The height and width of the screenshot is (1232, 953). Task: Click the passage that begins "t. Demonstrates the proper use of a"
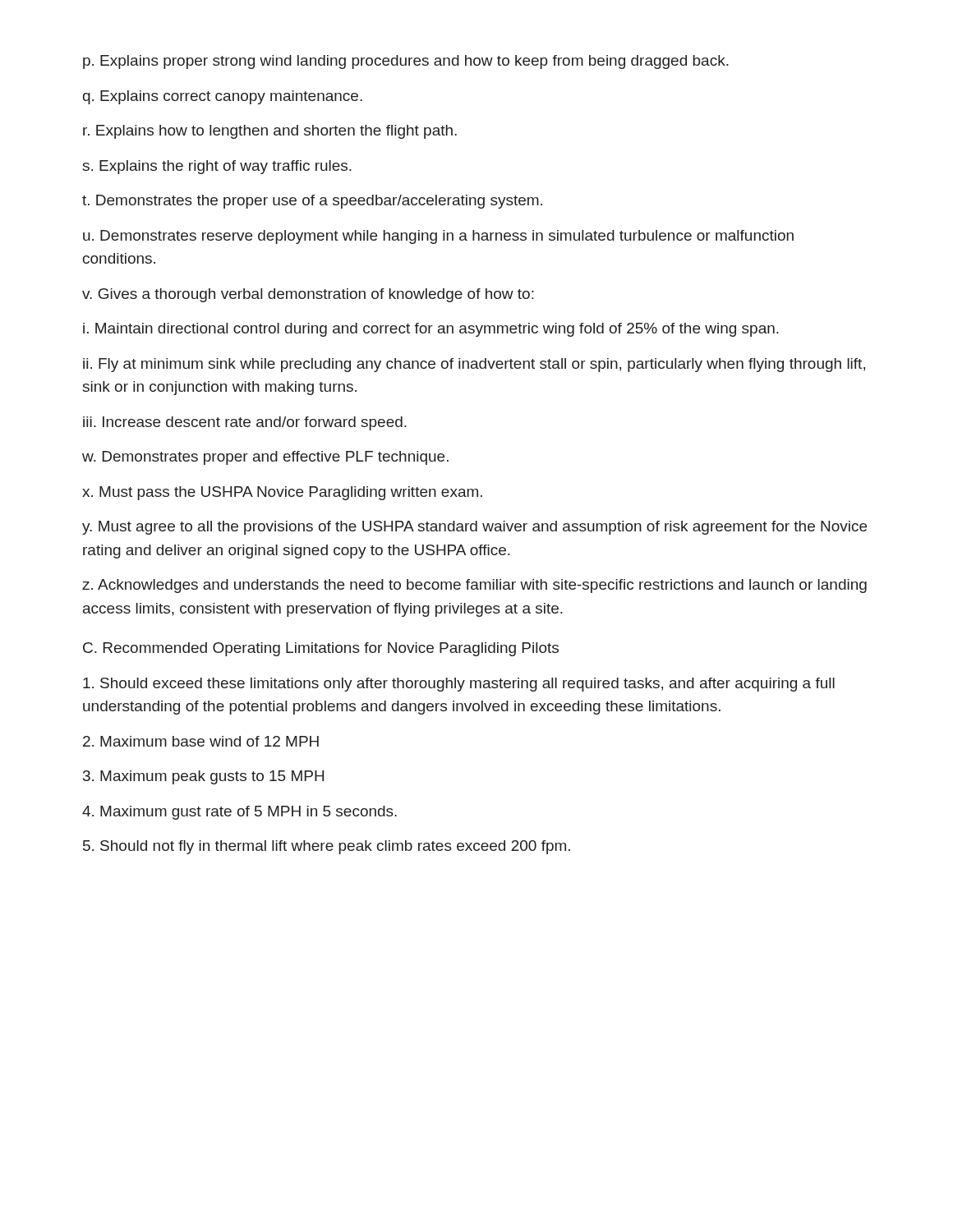[x=313, y=200]
